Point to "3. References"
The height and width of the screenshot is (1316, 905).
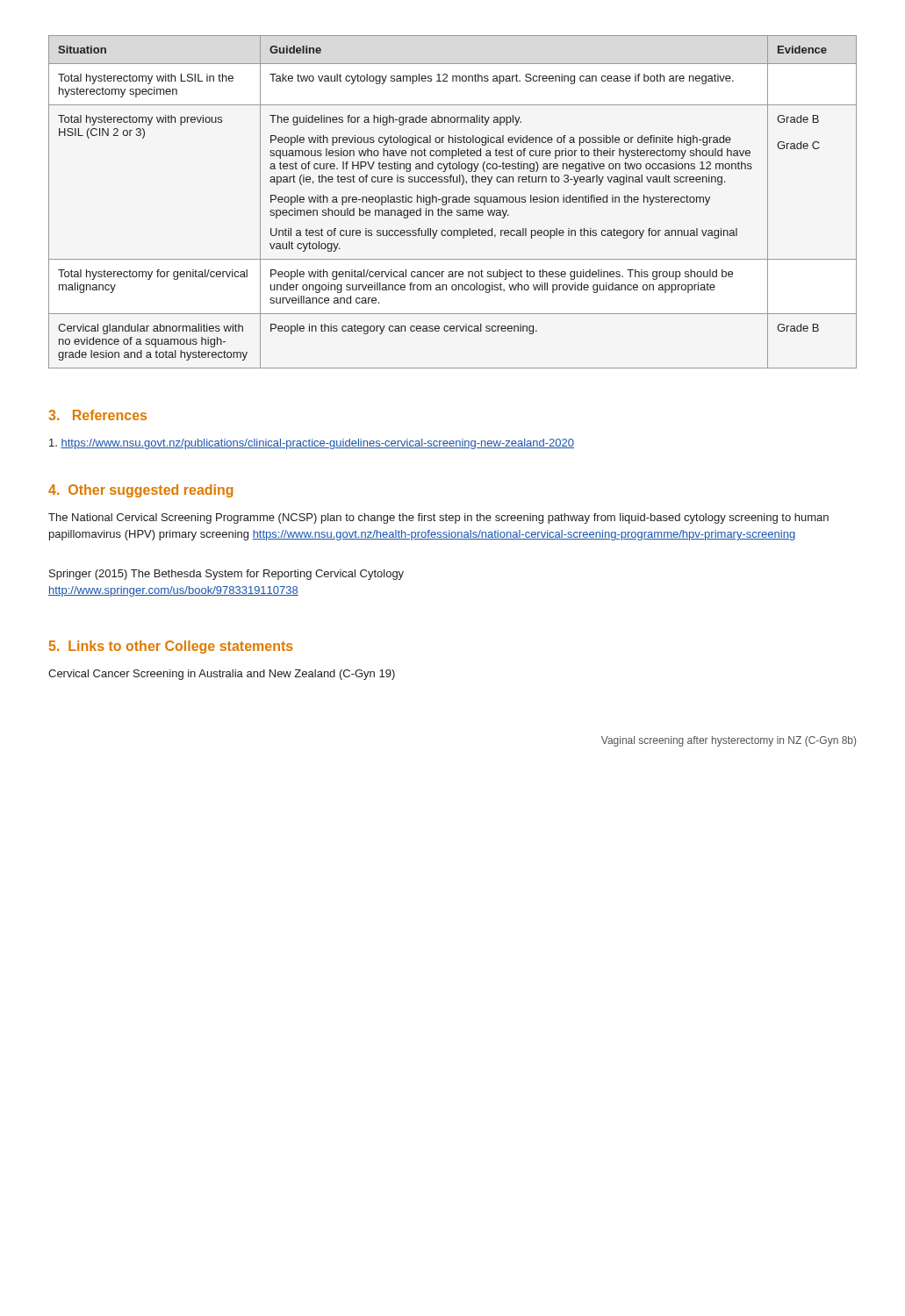[98, 415]
